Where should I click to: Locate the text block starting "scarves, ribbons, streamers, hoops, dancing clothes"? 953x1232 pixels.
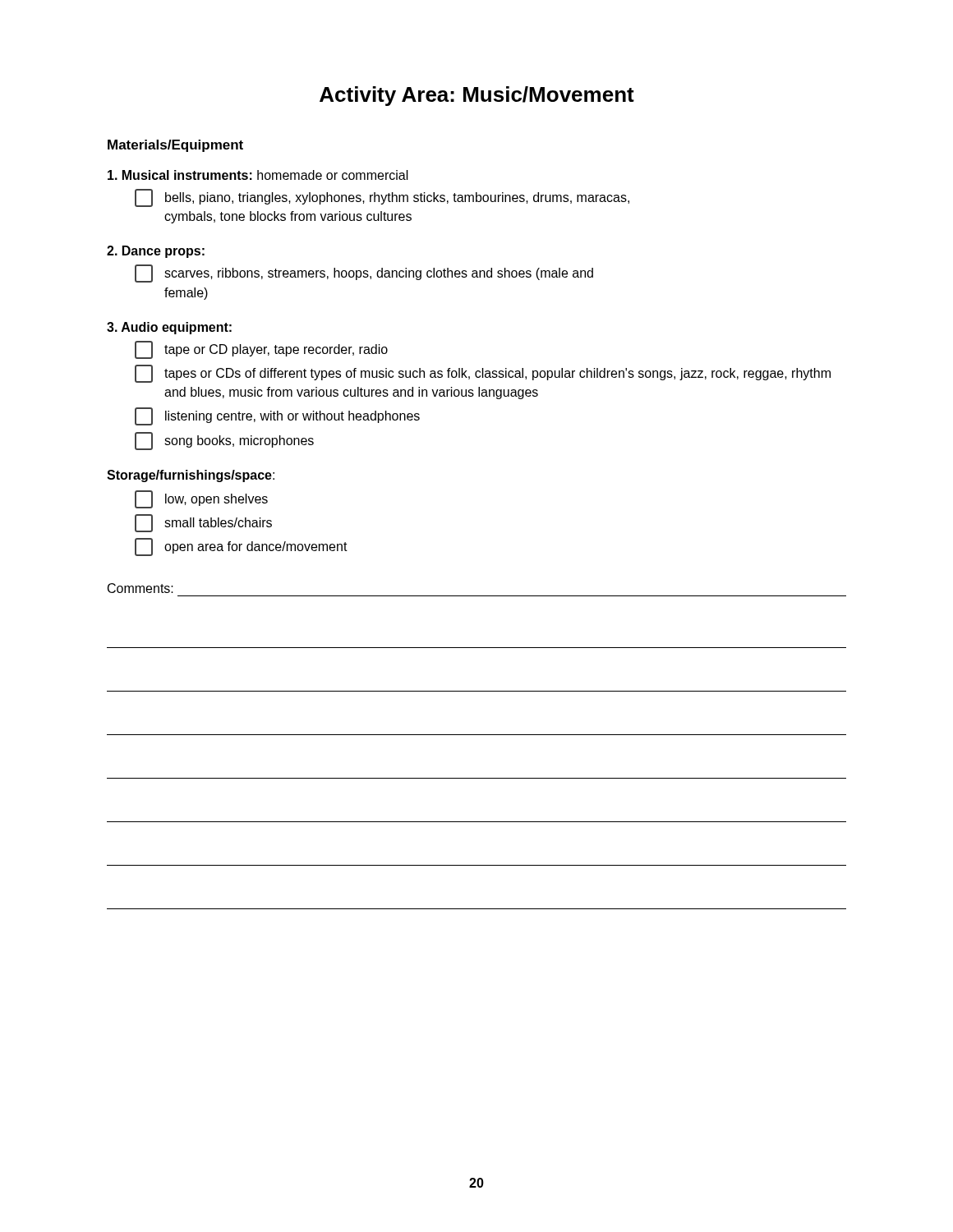tap(490, 283)
